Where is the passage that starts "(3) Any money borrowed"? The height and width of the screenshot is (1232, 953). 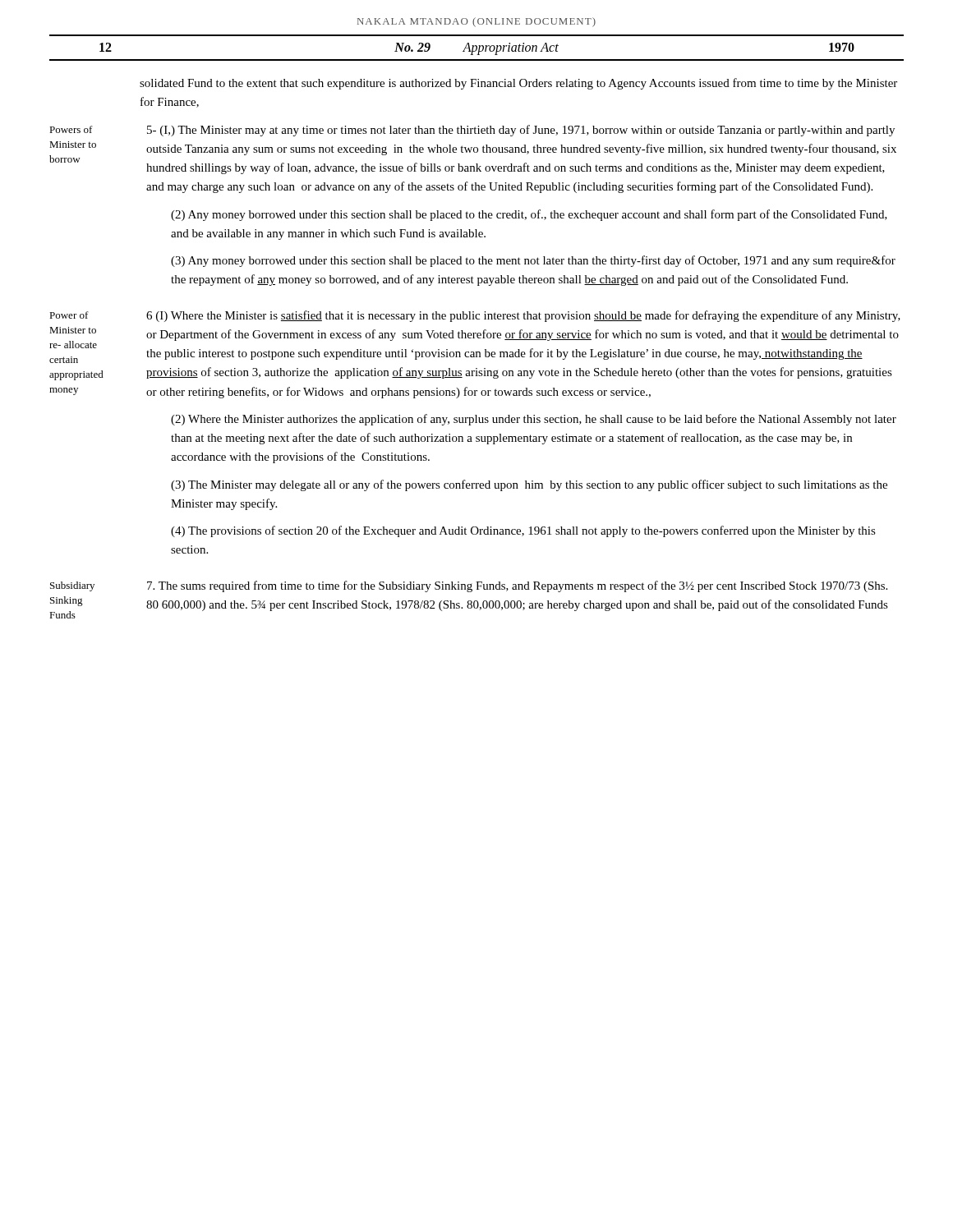click(533, 270)
